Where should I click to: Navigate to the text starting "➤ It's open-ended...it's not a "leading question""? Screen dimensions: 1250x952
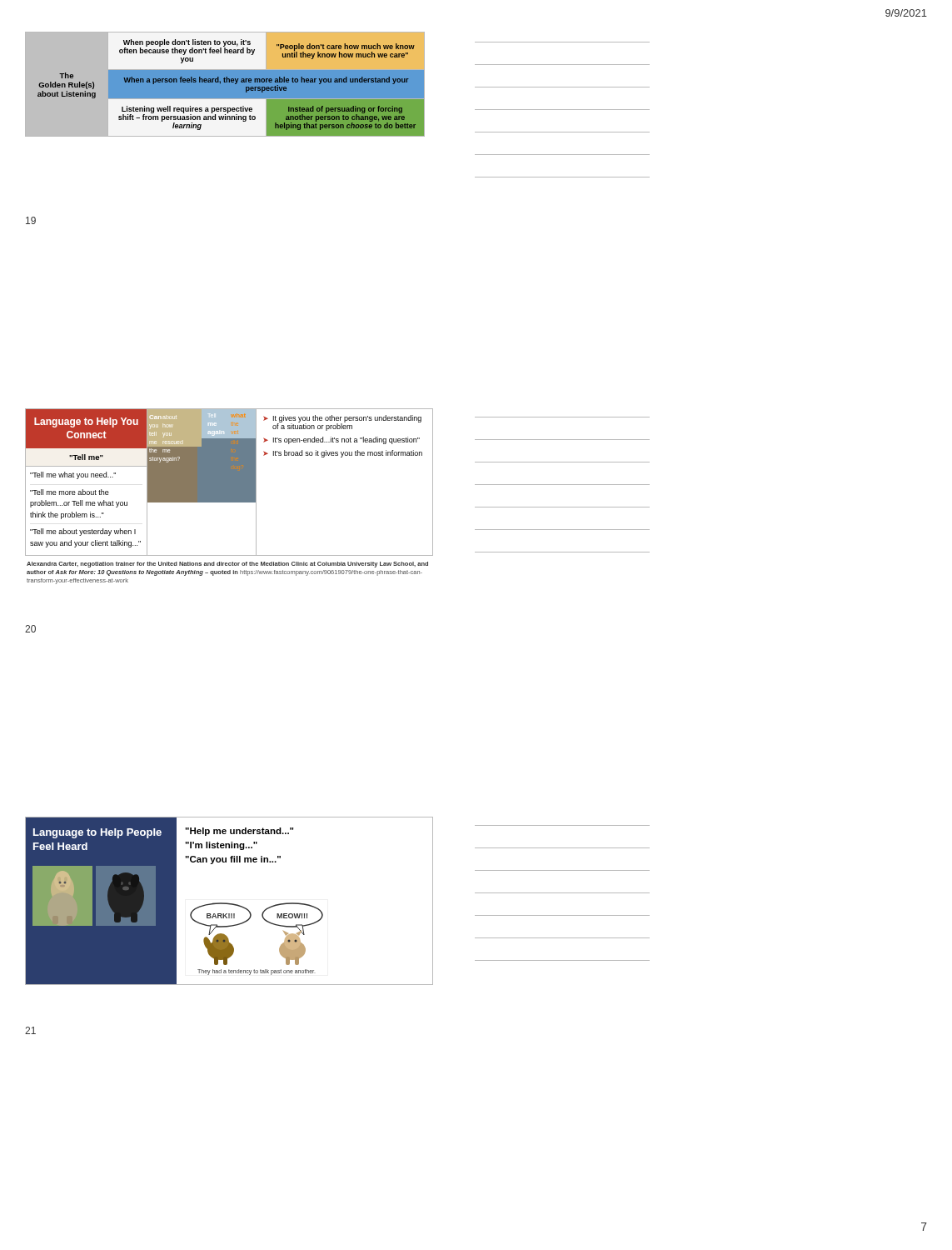tap(341, 440)
